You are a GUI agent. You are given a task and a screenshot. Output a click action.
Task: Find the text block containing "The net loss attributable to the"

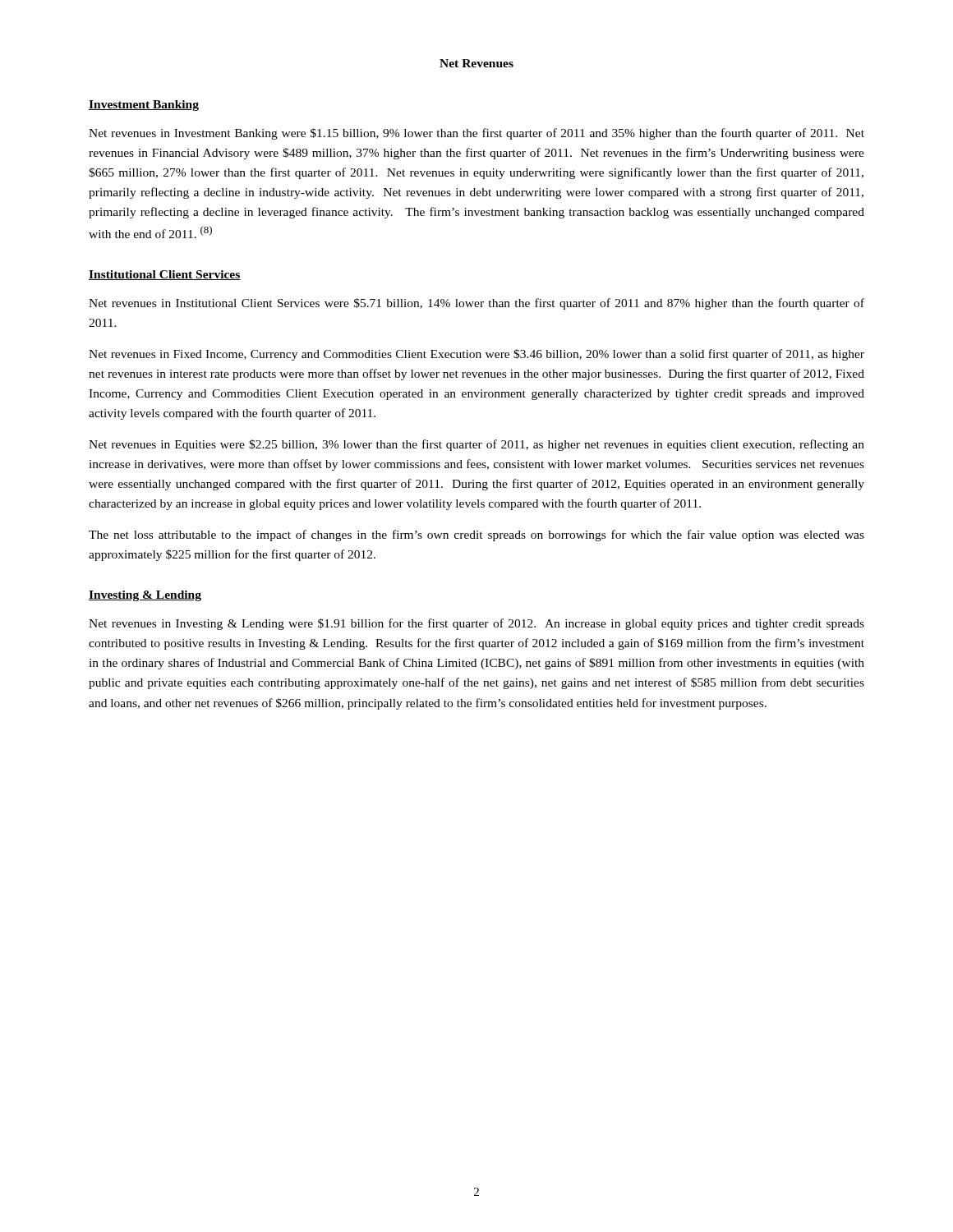coord(476,544)
